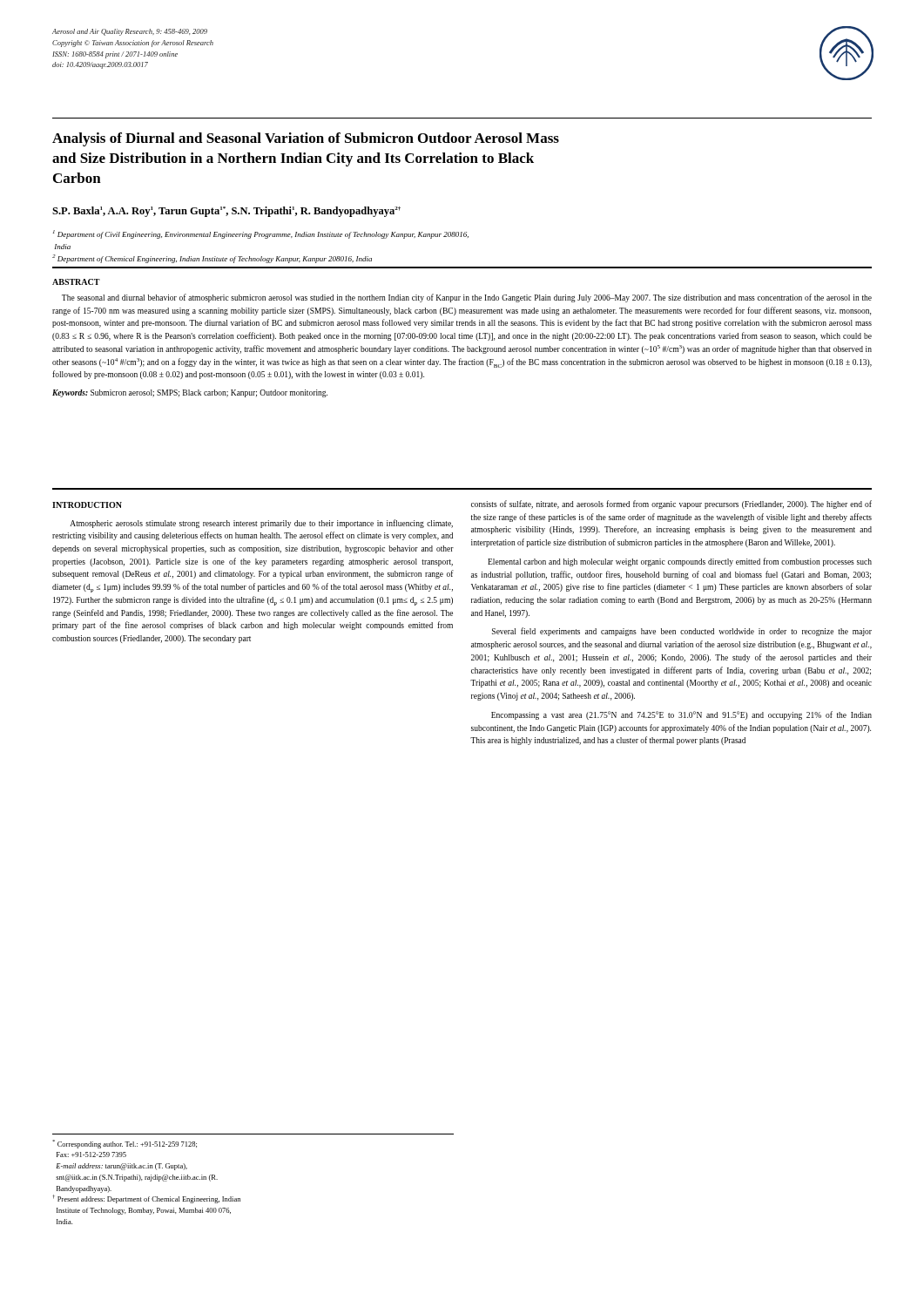Find the section header with the text "ABSTRACT The seasonal and diurnal behavior of atmospheric"

click(462, 338)
